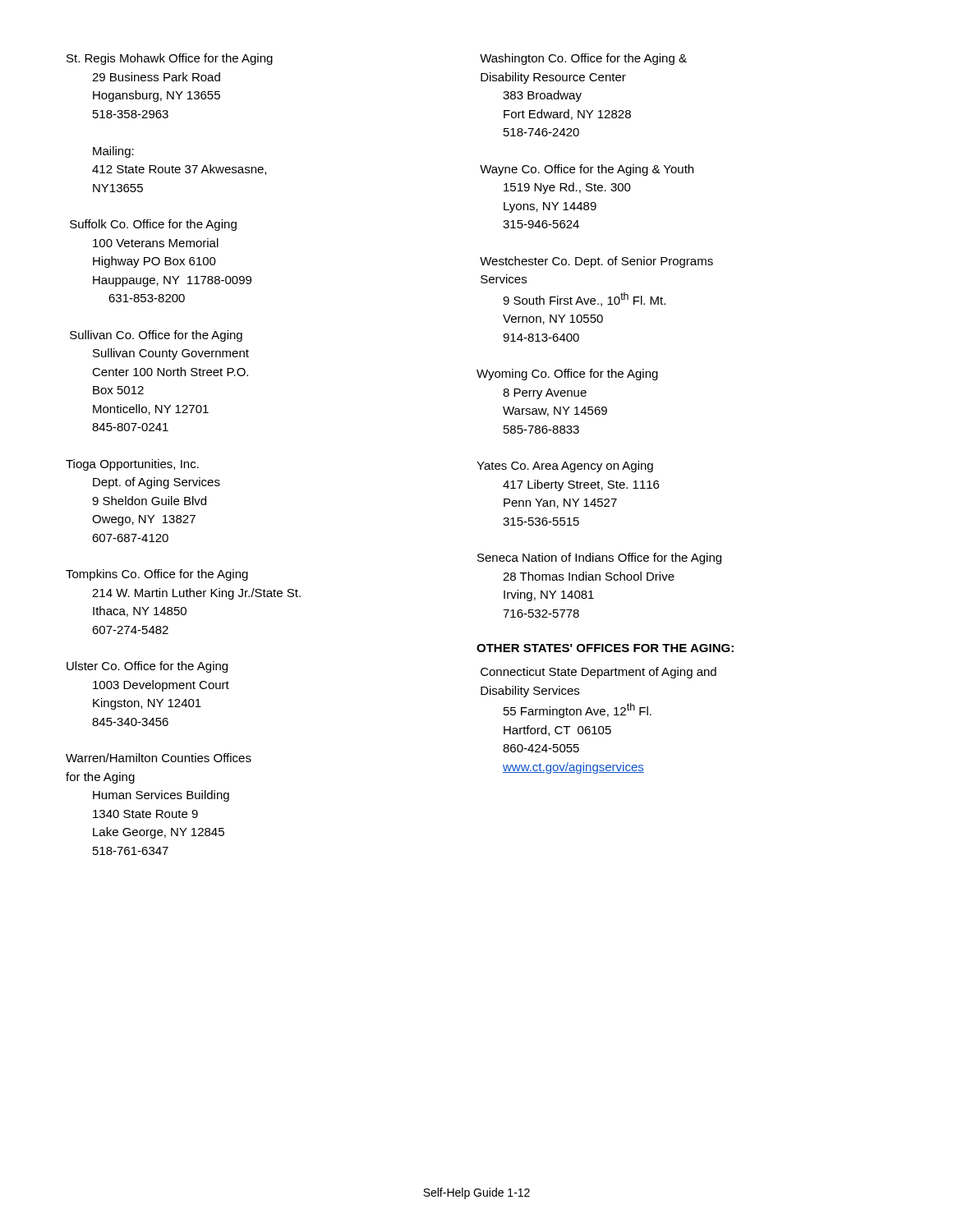Locate the block starting "Tompkins Co. Office for"
The image size is (953, 1232).
(x=184, y=601)
